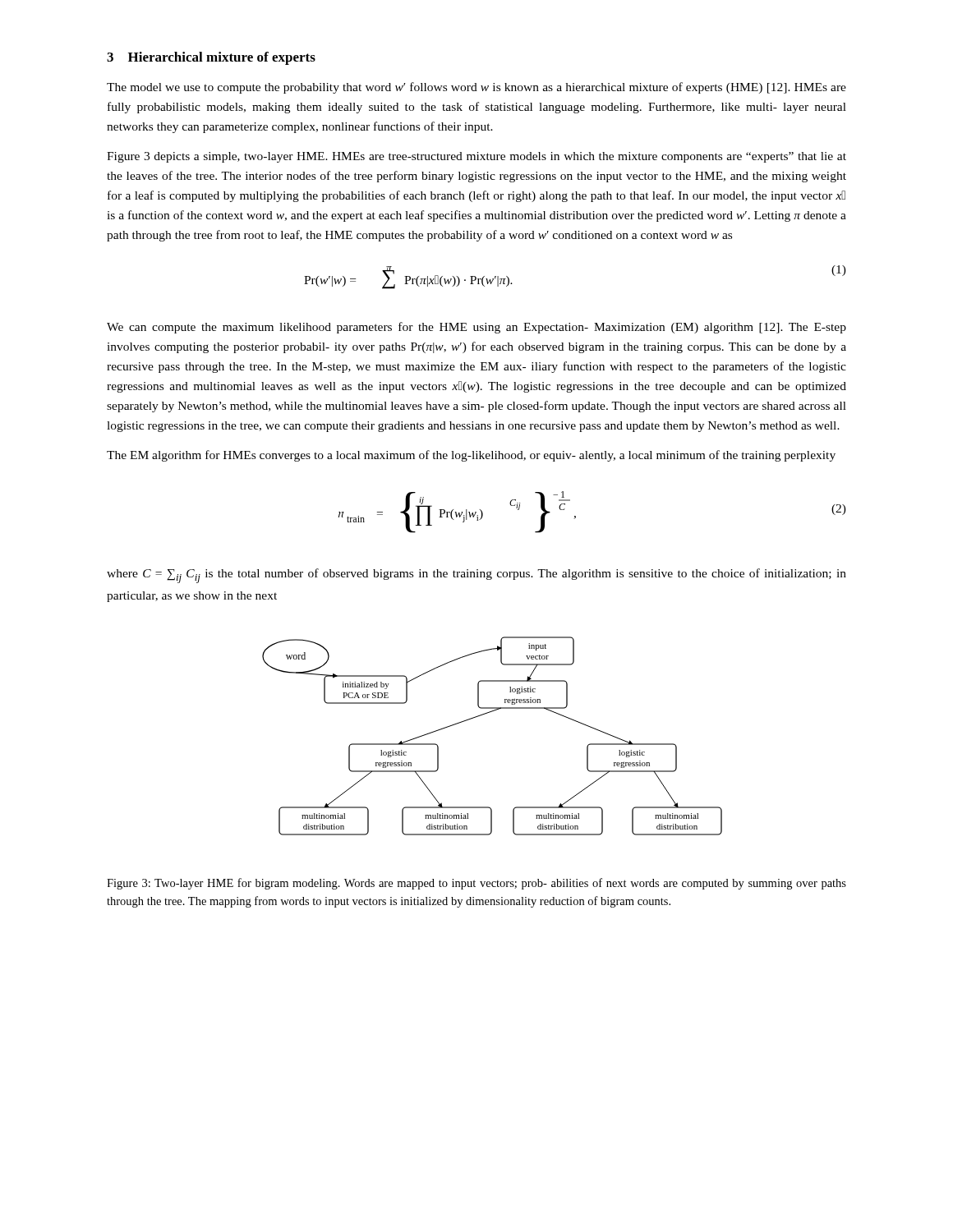
Task: Select the formula that says "Pr(w′|w) = π ∑ Pr(π|x⃗(w)) · Pr(w′|π). (1)"
Action: click(332, 277)
